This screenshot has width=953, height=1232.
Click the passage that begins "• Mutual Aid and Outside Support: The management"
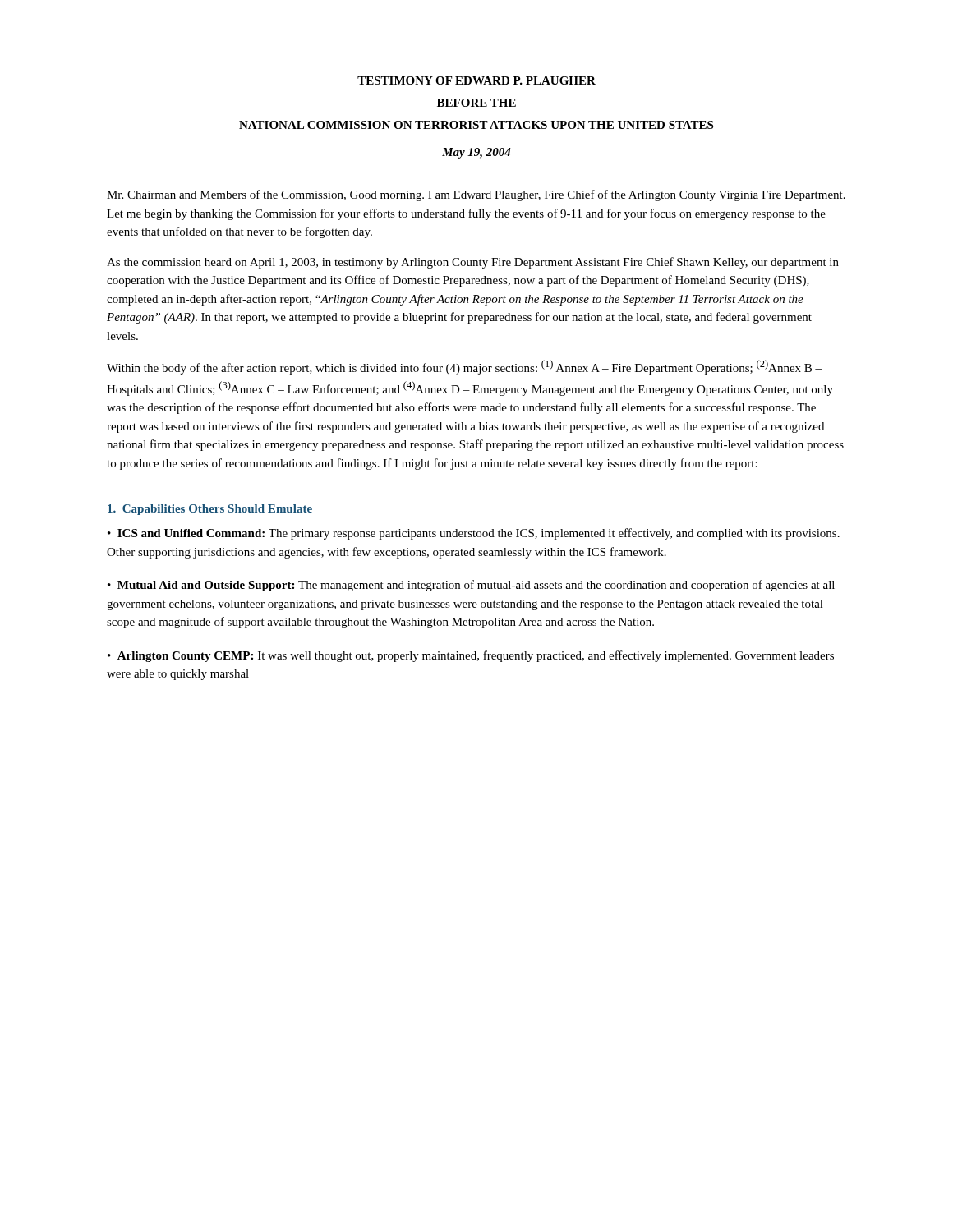click(x=476, y=603)
